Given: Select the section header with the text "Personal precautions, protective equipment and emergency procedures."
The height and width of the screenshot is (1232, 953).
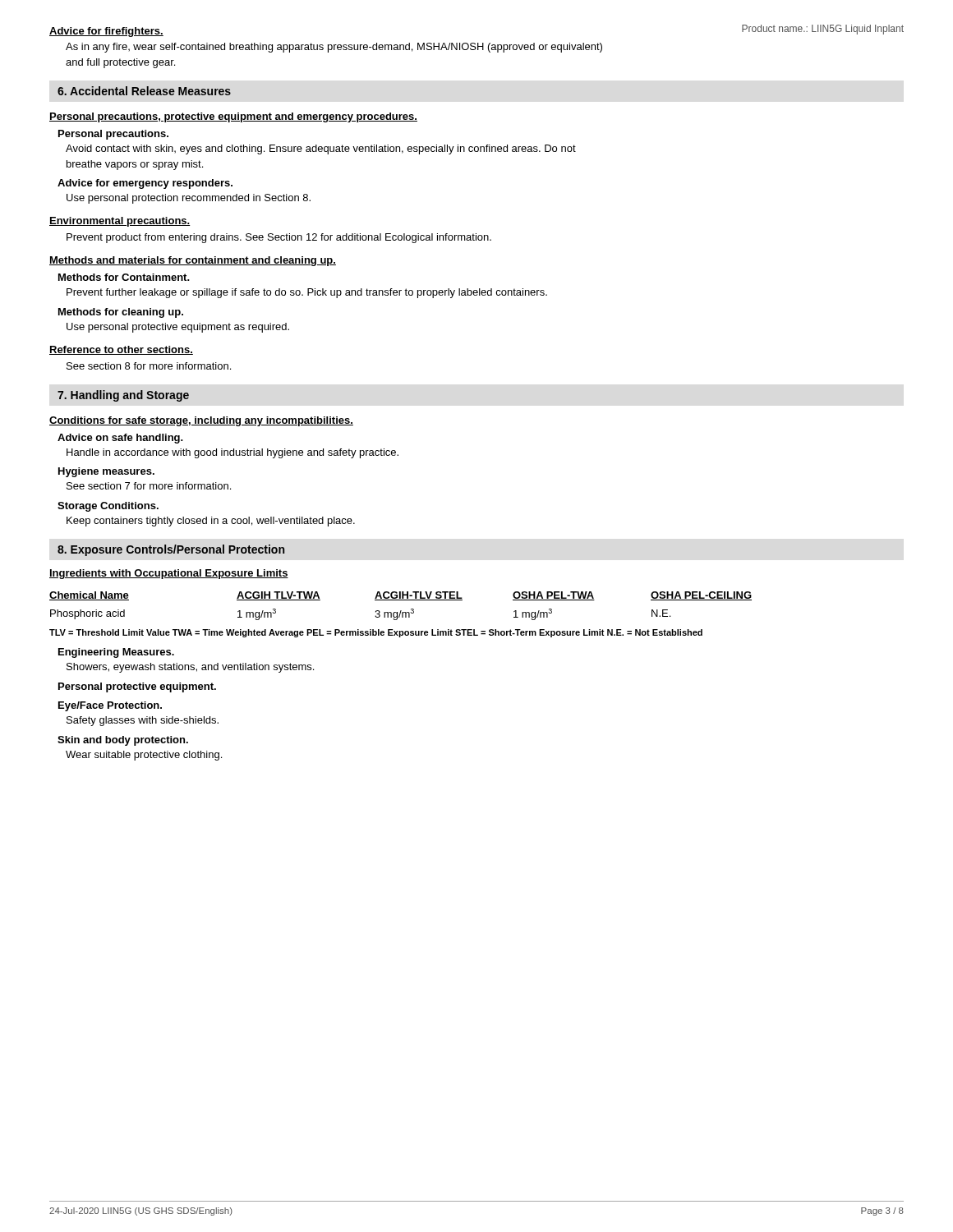Looking at the screenshot, I should coord(233,116).
